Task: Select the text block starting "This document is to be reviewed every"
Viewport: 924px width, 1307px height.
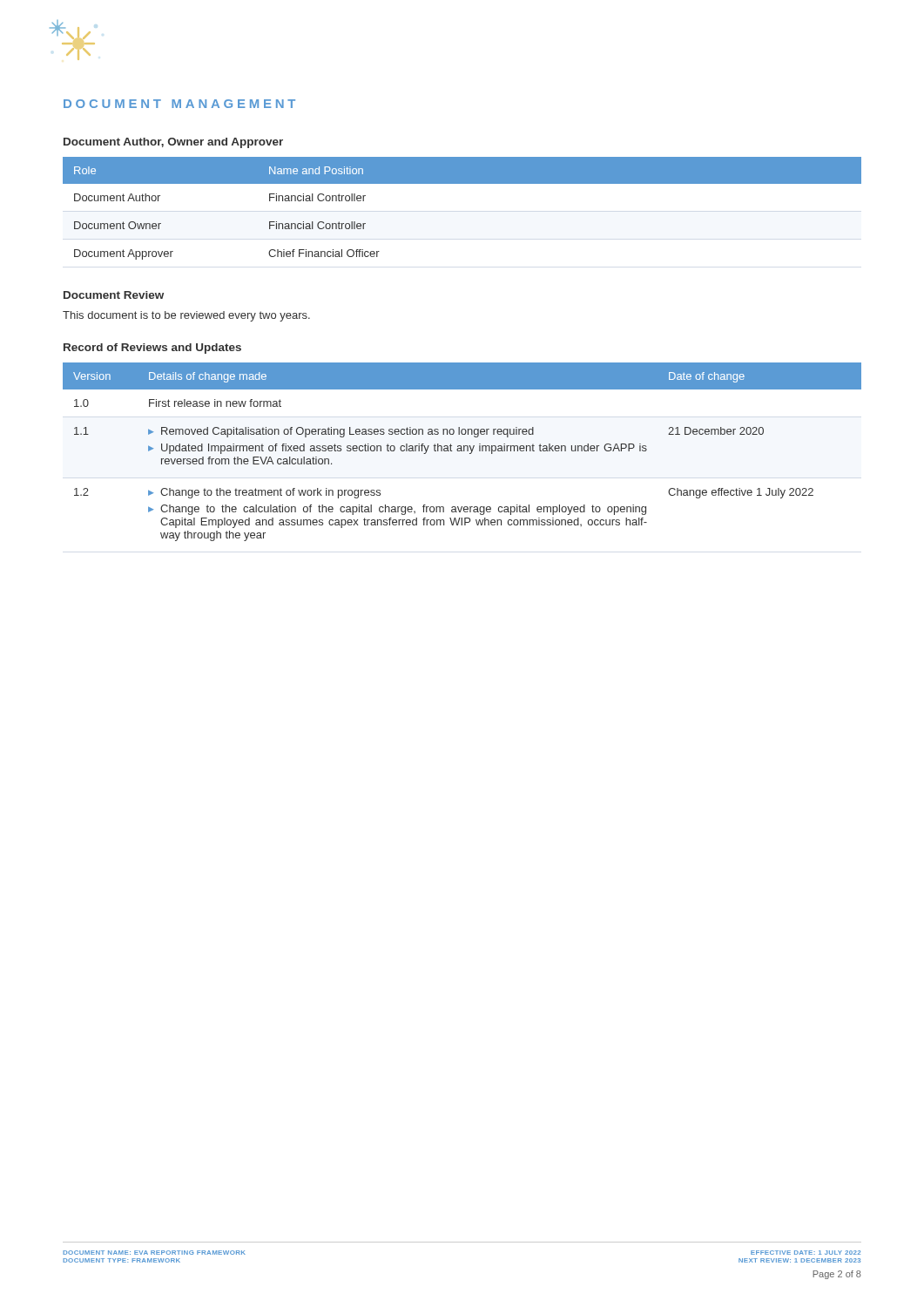Action: 187,315
